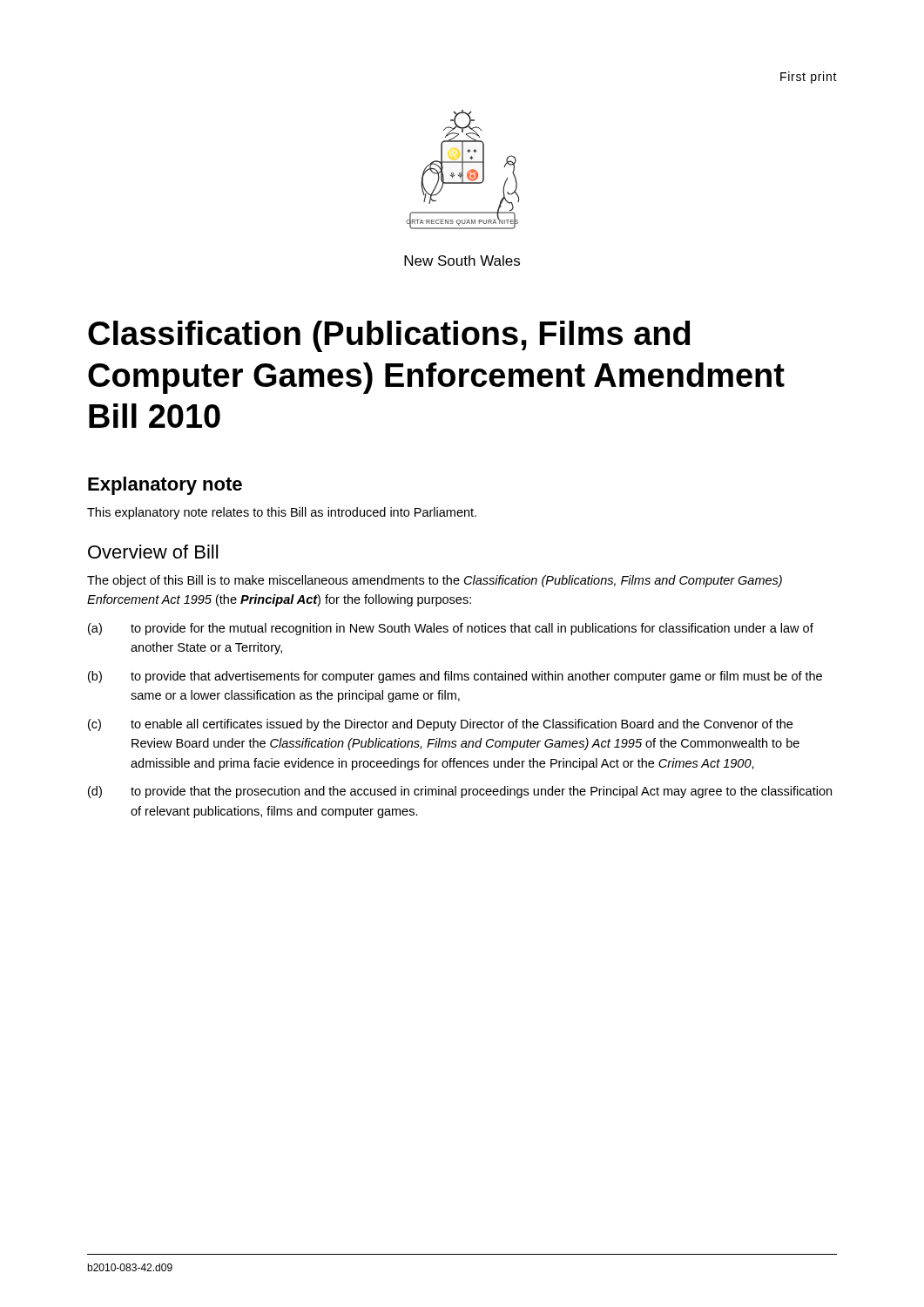Select the text block starting "(d) to provide that"
Viewport: 924px width, 1307px height.
[x=462, y=801]
